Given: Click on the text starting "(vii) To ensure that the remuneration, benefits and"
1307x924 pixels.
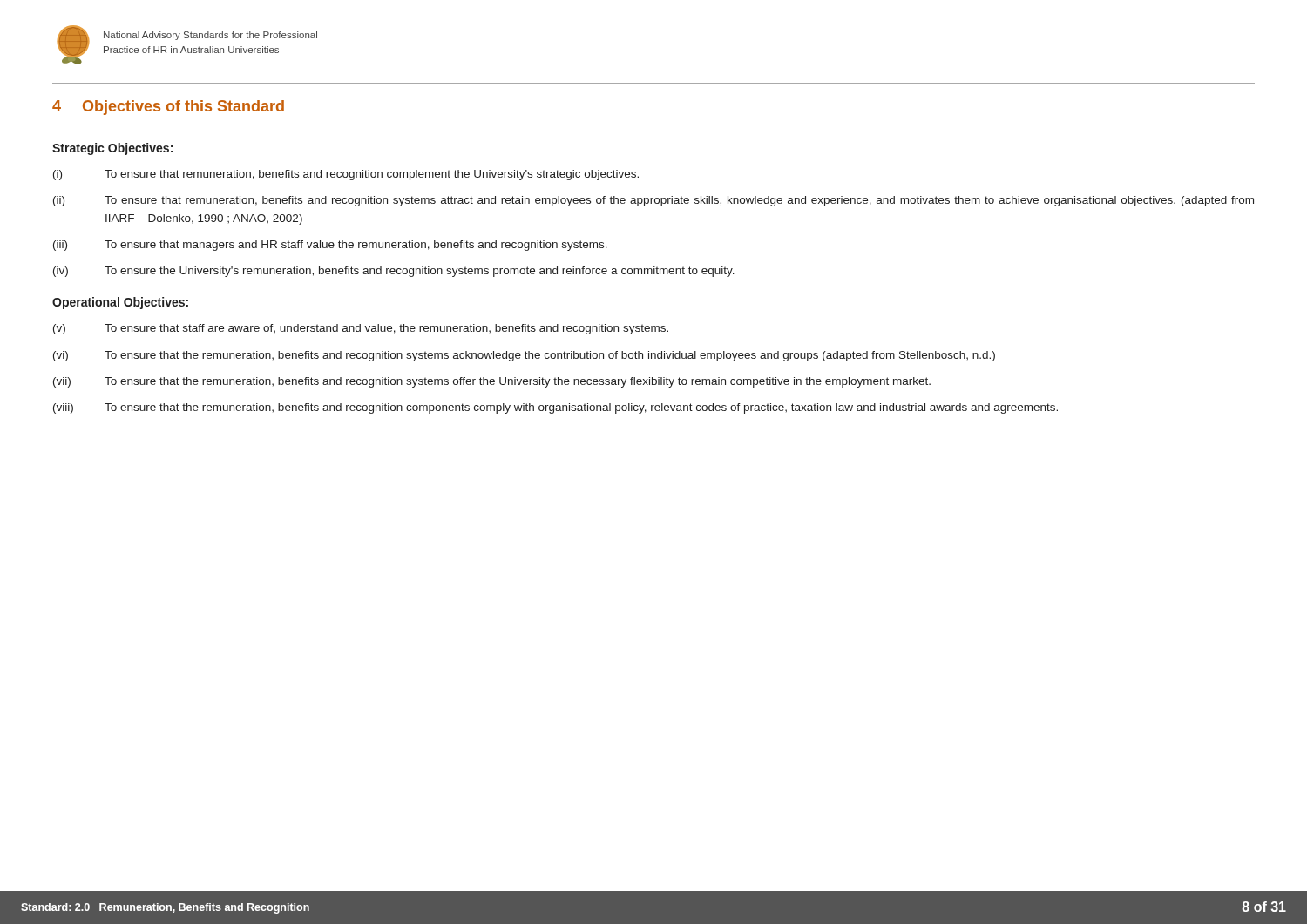Looking at the screenshot, I should (654, 381).
